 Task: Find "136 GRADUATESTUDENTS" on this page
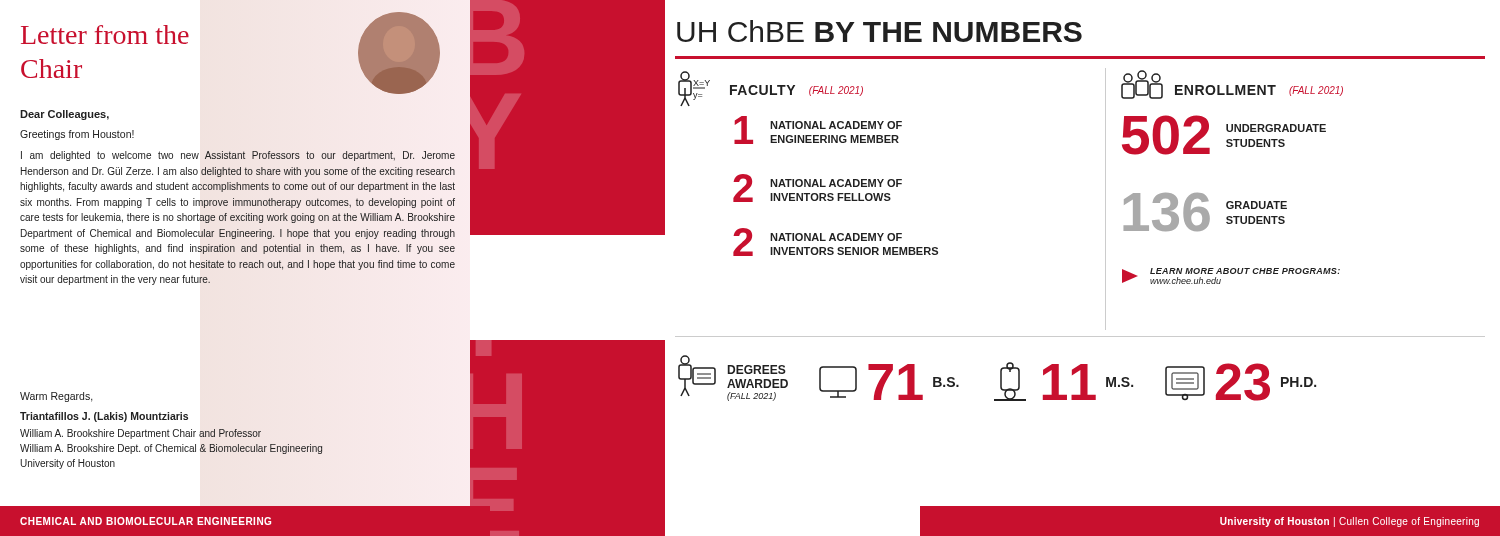pyautogui.click(x=1204, y=212)
